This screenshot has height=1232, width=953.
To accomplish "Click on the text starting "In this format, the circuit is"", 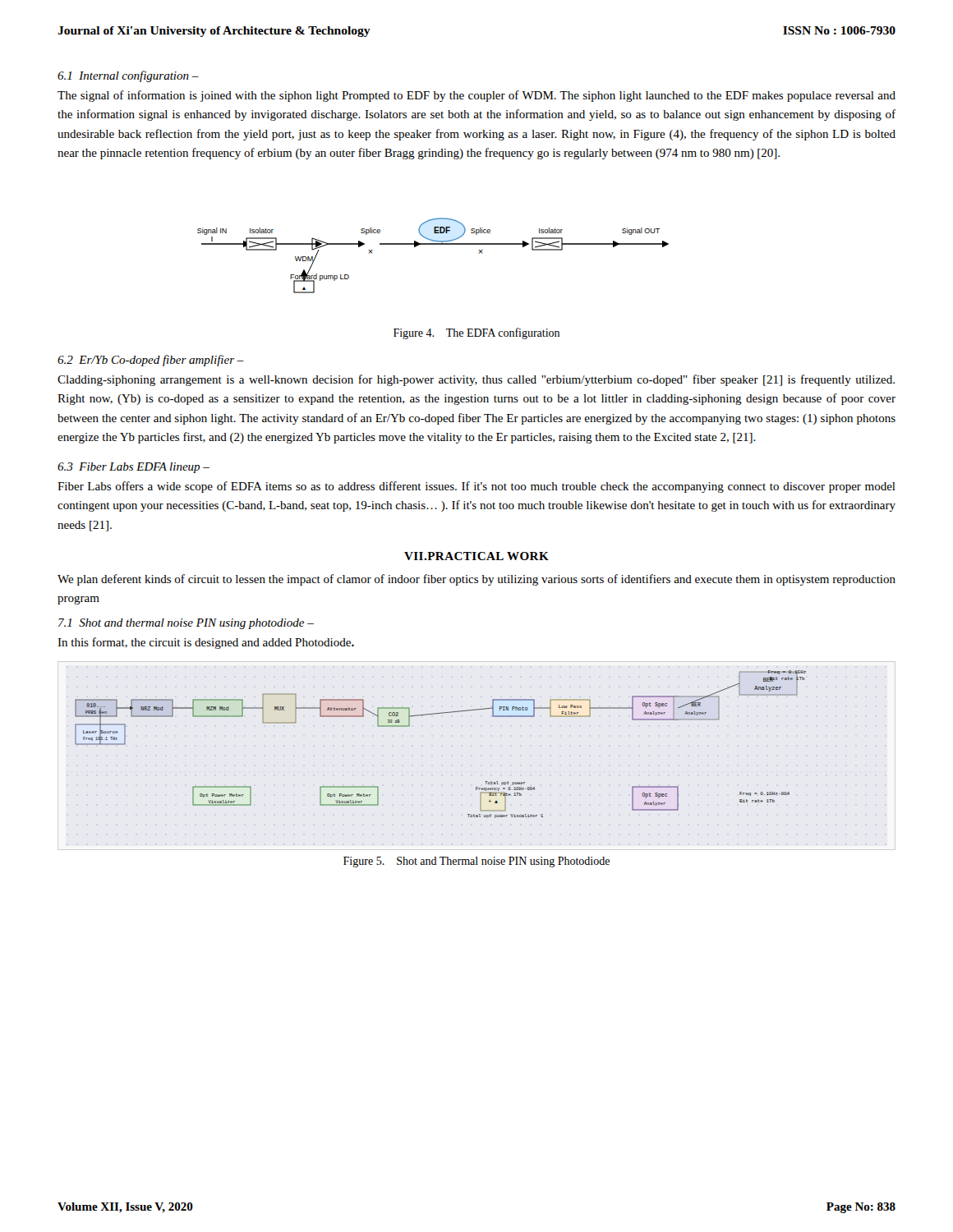I will (206, 642).
